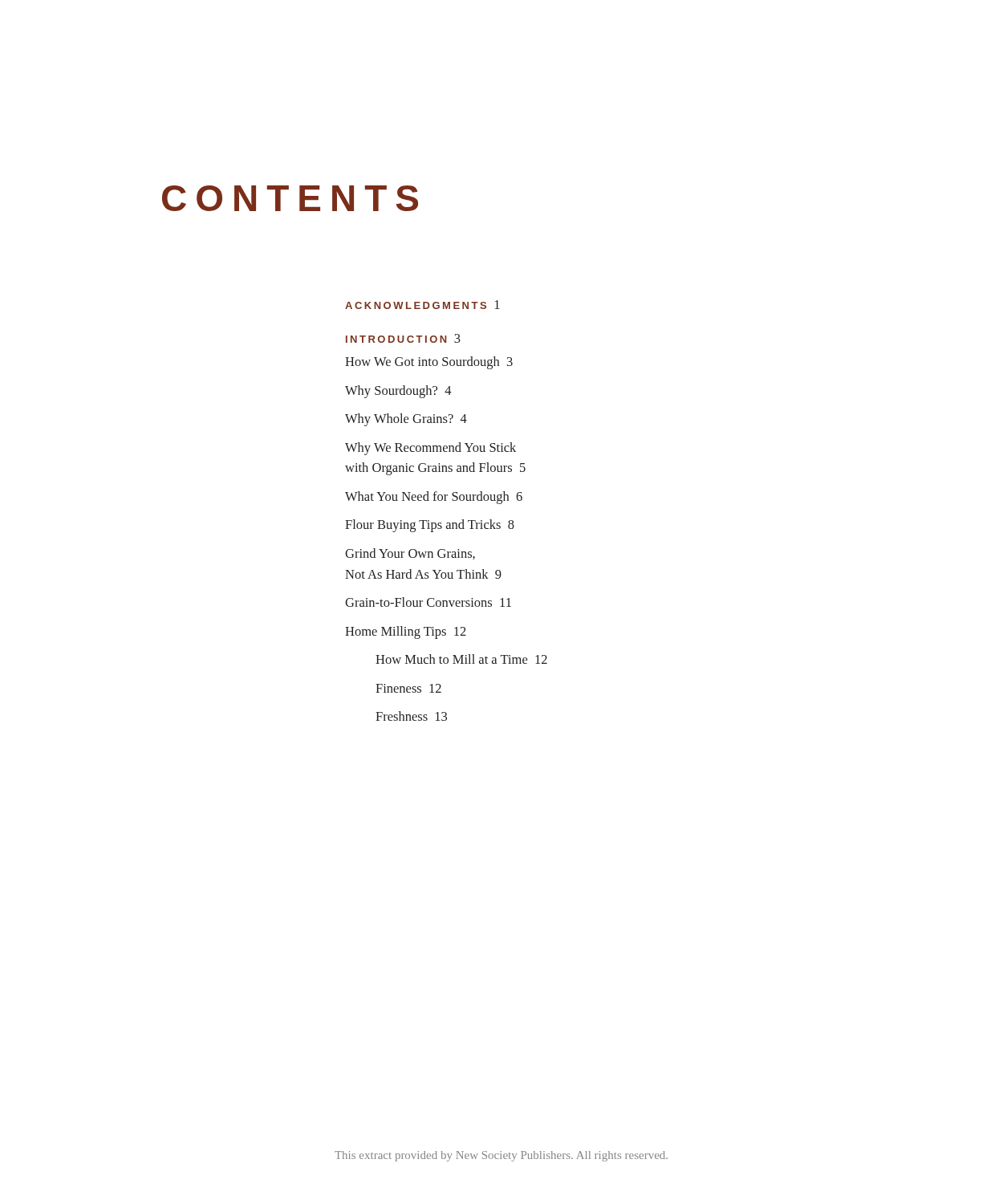
Task: Find the title
Action: (x=294, y=198)
